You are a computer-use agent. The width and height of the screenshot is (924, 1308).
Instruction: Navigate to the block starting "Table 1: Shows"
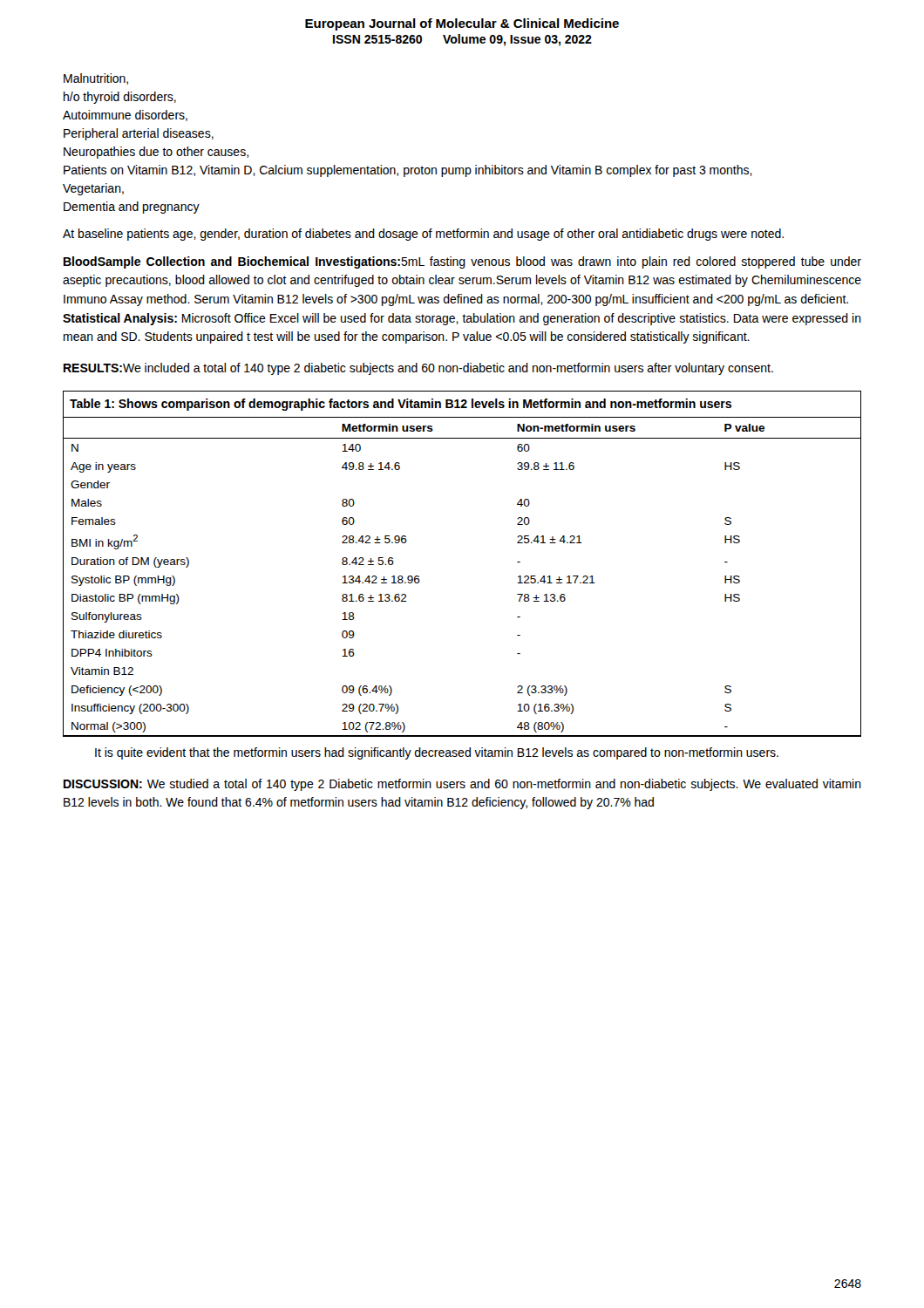pos(401,404)
